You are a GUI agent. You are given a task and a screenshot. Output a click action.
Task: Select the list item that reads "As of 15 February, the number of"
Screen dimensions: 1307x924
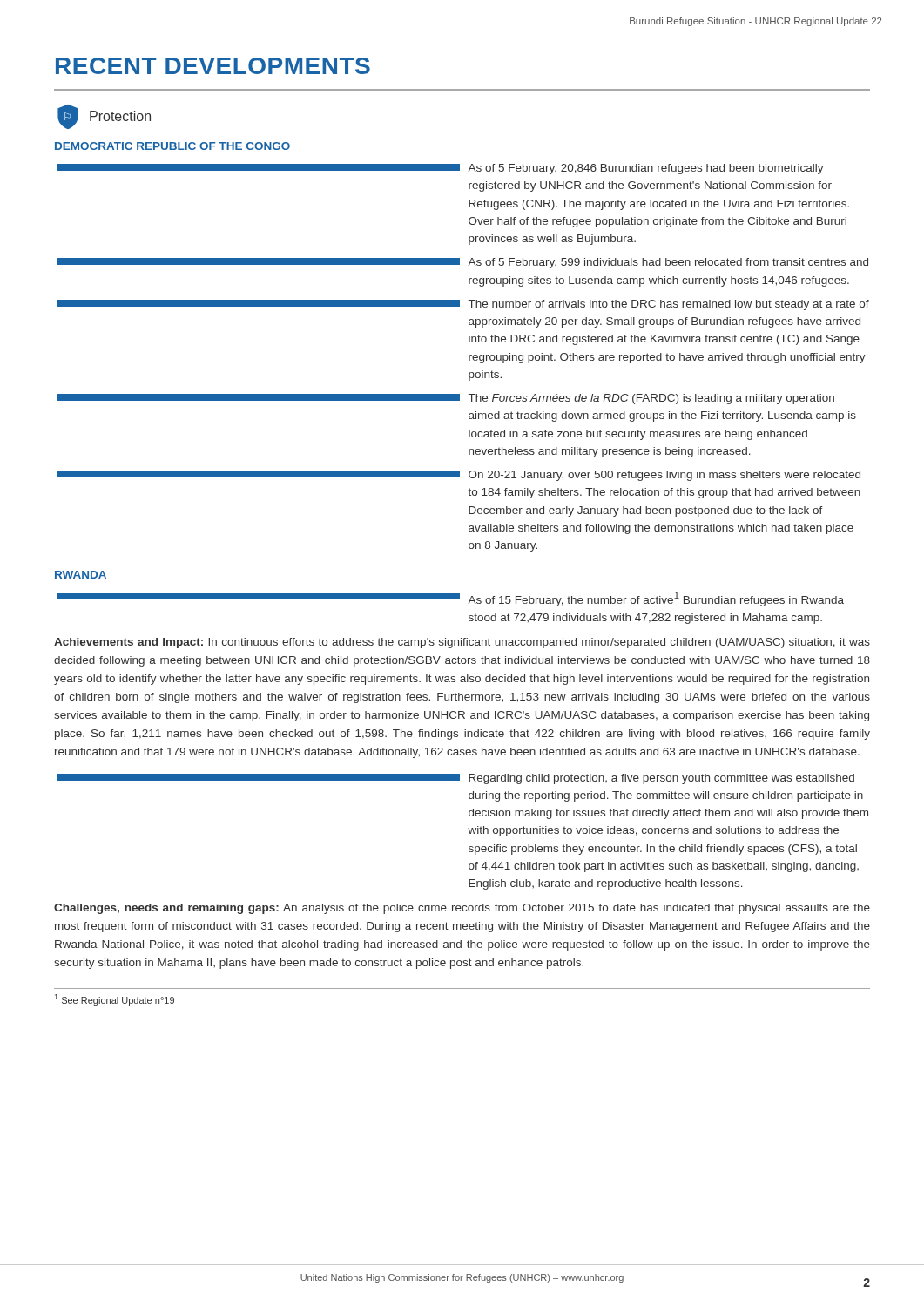click(464, 608)
